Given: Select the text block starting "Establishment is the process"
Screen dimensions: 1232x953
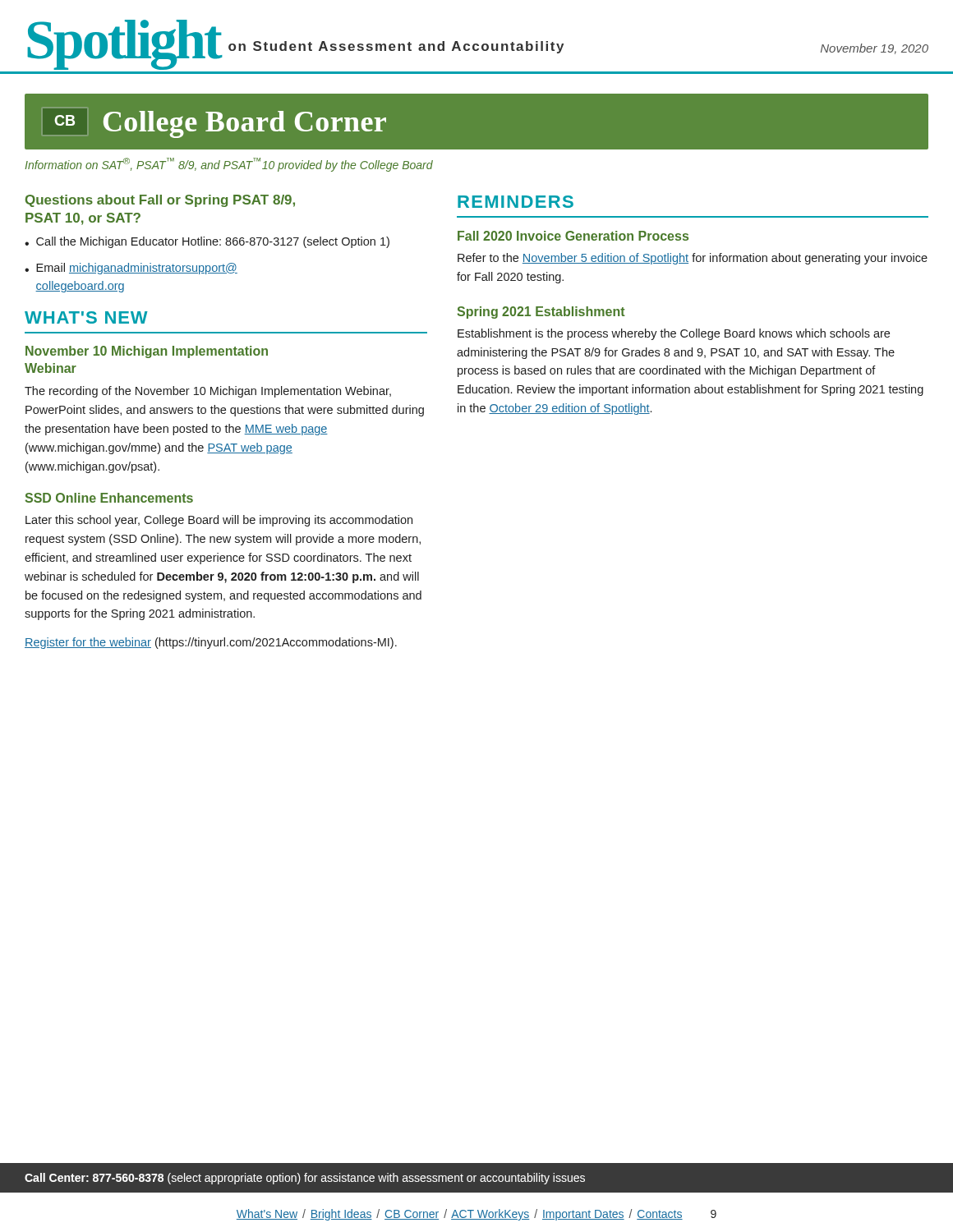Looking at the screenshot, I should (690, 371).
